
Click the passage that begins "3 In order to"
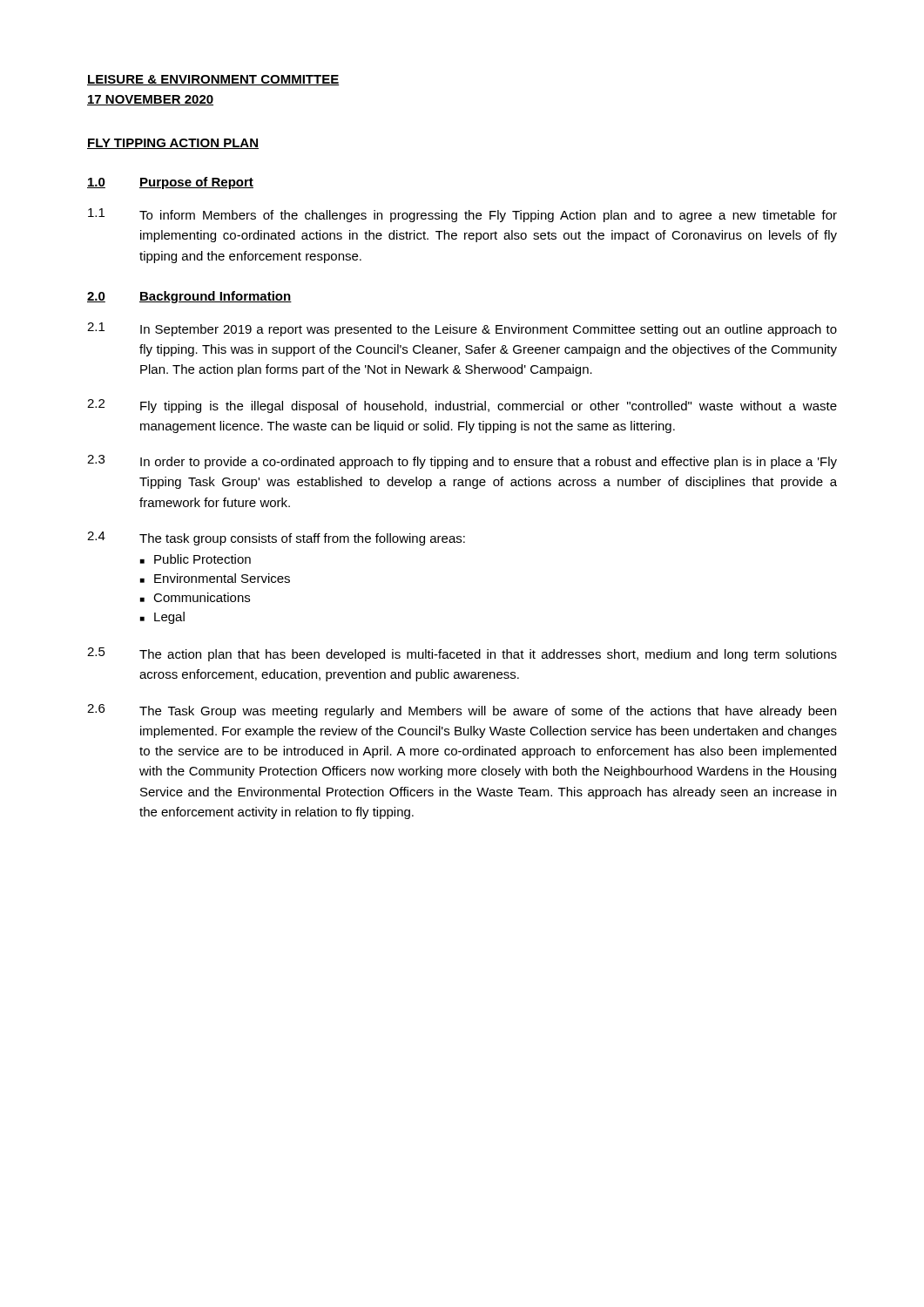(x=462, y=482)
